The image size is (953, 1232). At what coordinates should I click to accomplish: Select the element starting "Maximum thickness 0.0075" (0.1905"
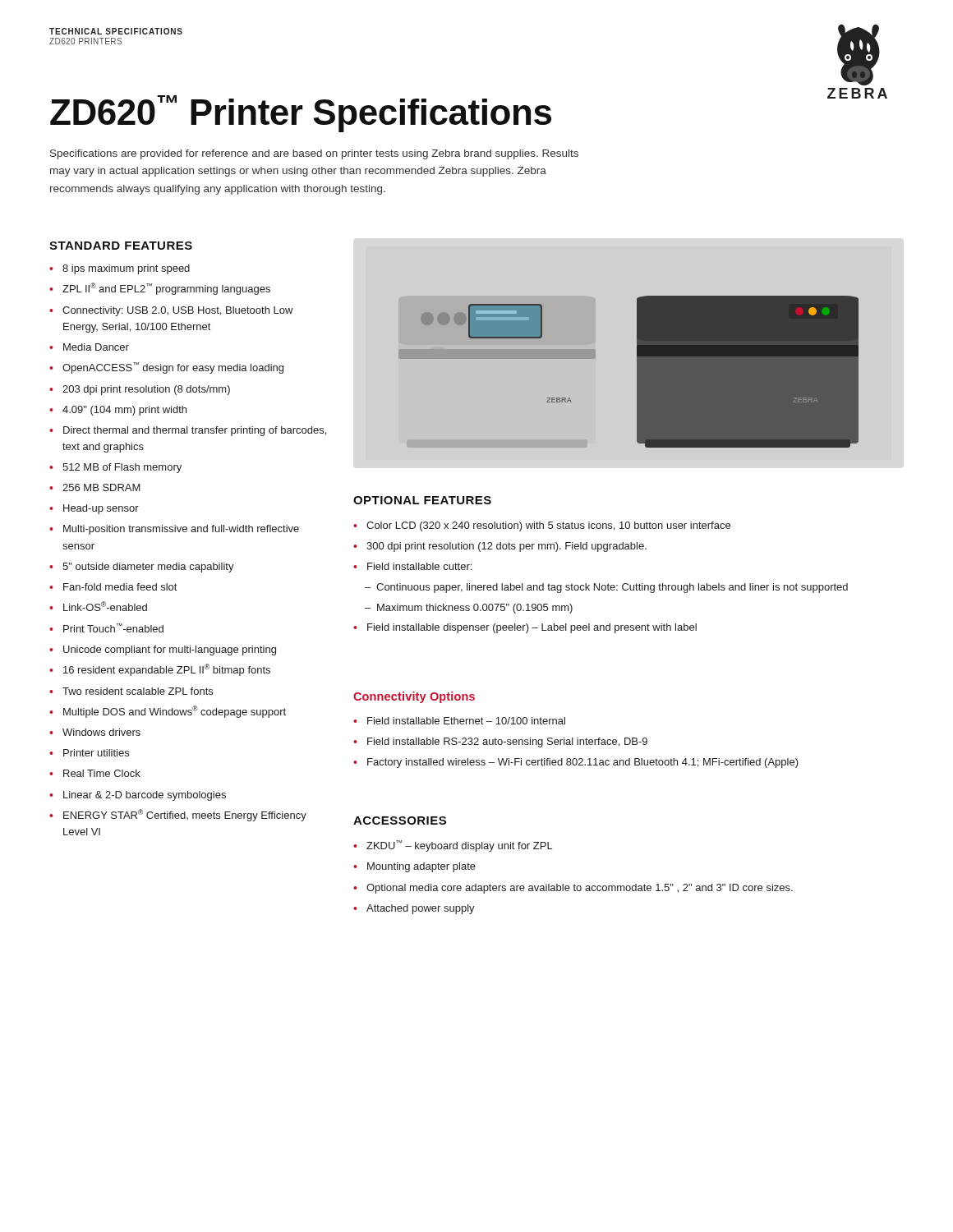coord(475,607)
